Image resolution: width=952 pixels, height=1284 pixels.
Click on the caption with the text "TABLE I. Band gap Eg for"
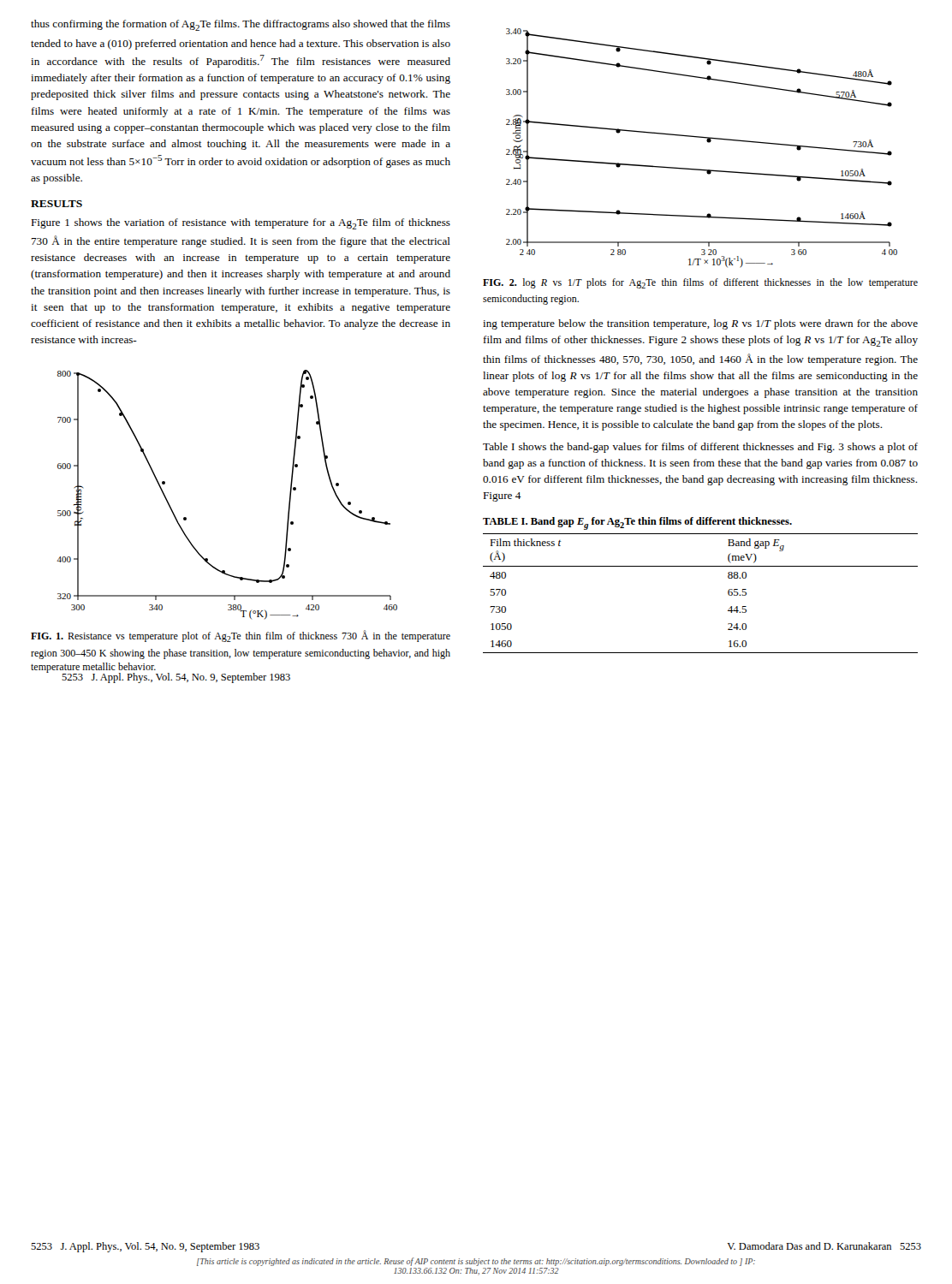click(x=637, y=522)
